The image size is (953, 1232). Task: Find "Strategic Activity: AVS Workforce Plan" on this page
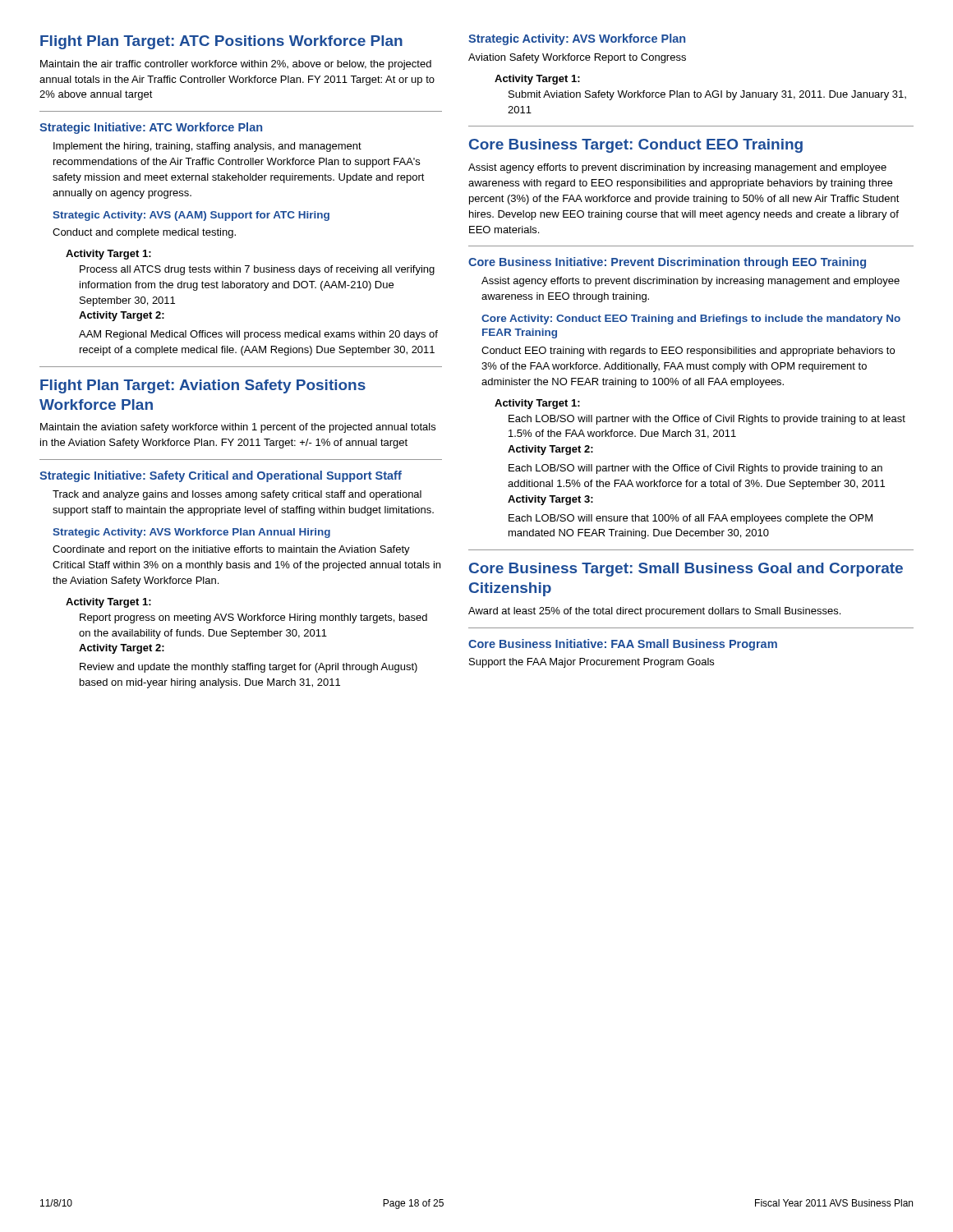click(x=577, y=39)
